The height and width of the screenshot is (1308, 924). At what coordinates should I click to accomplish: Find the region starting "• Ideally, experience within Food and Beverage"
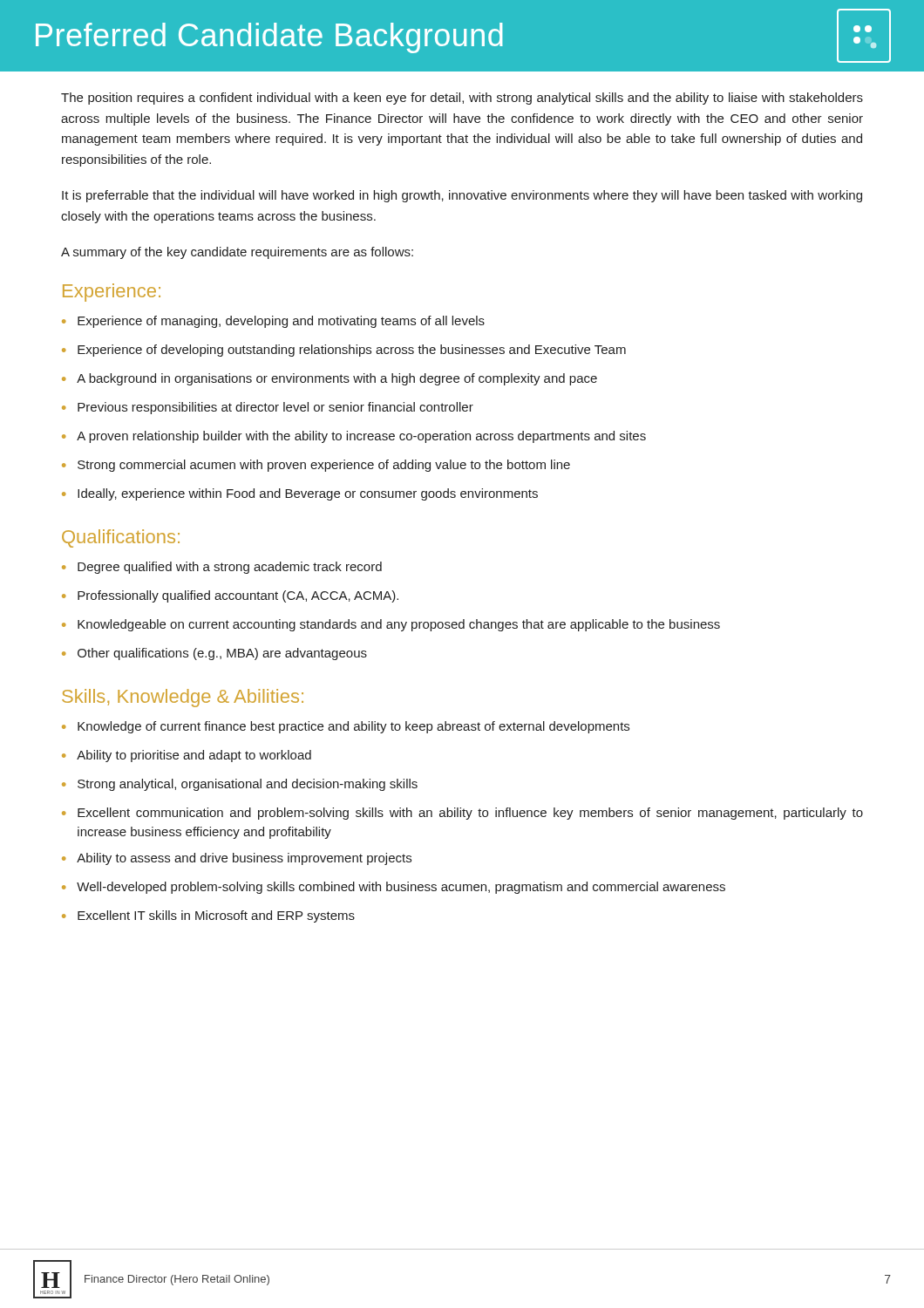300,495
